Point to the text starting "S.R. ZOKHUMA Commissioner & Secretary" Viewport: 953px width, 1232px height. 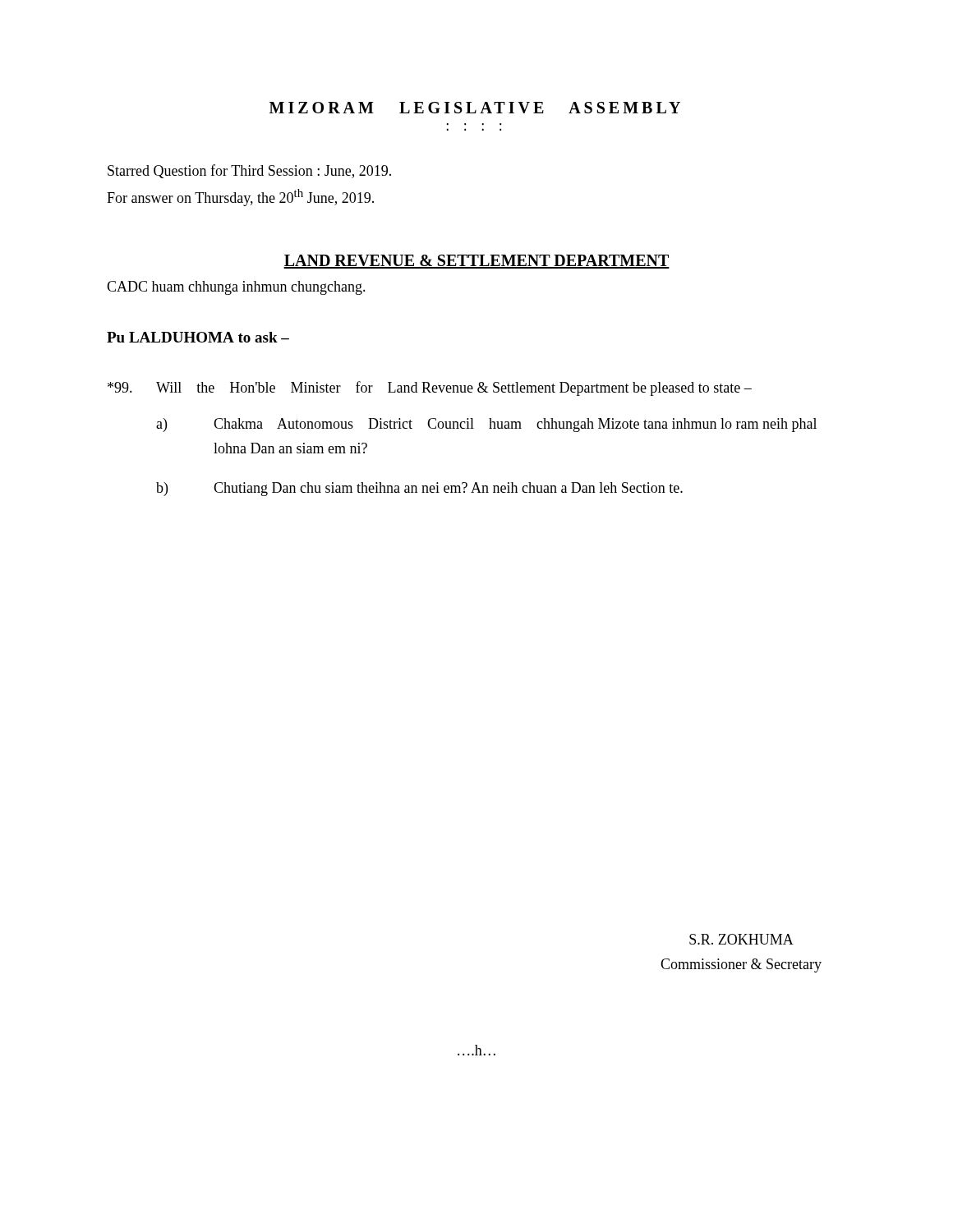click(x=741, y=952)
